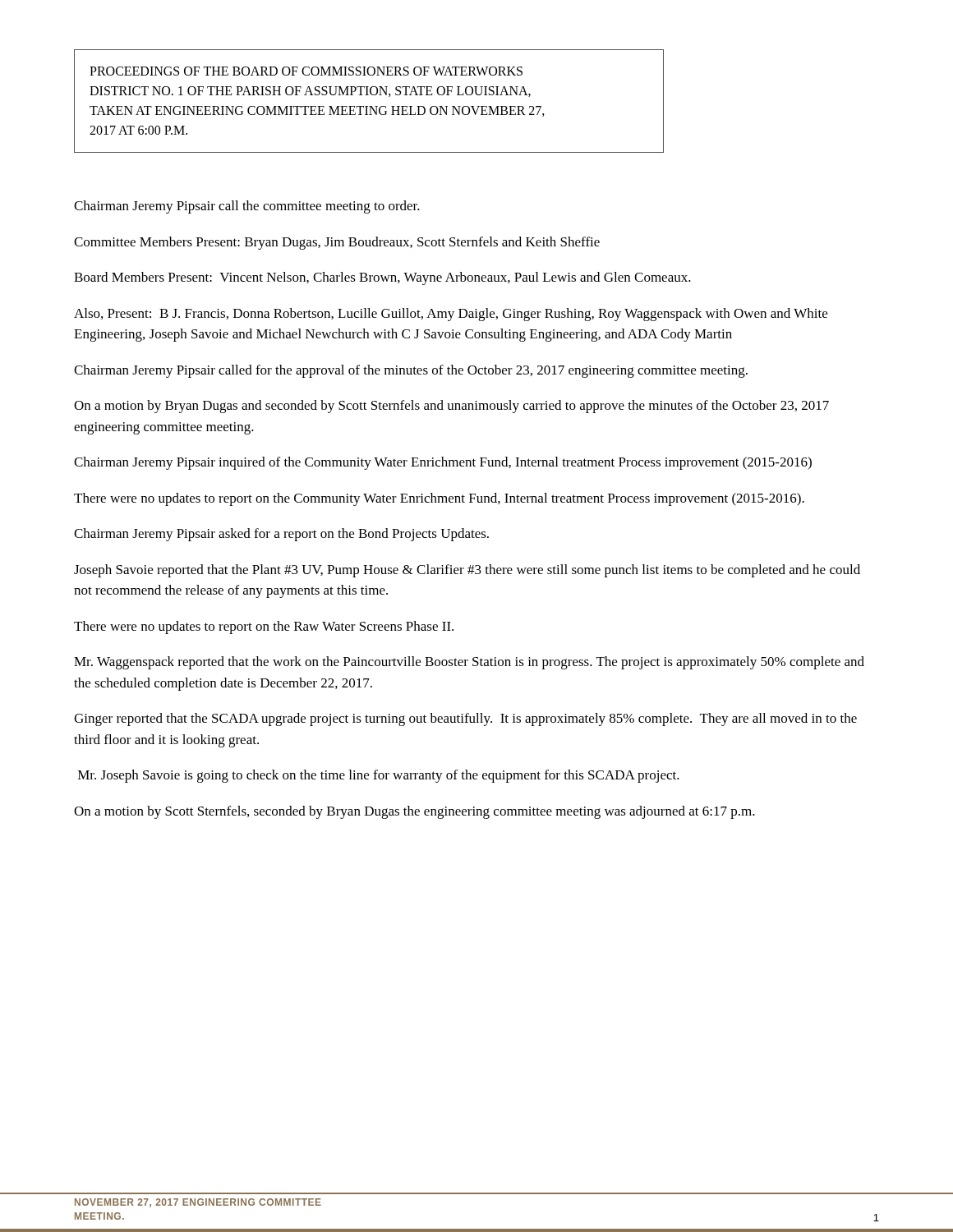Find the region starting "Mr. Joseph Savoie is"
Viewport: 953px width, 1232px height.
(x=377, y=775)
